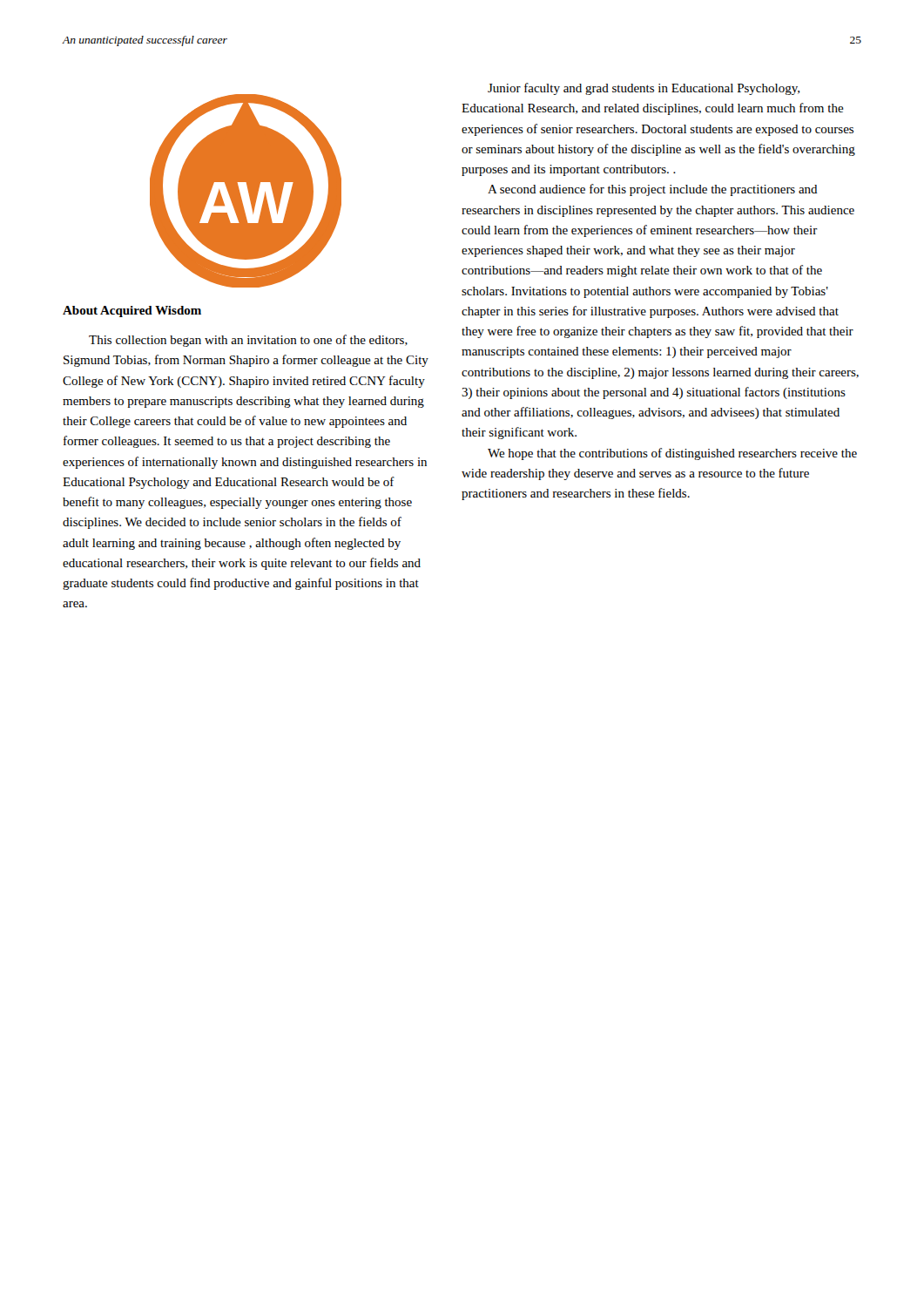This screenshot has width=924, height=1307.
Task: Find the logo
Action: 246,187
